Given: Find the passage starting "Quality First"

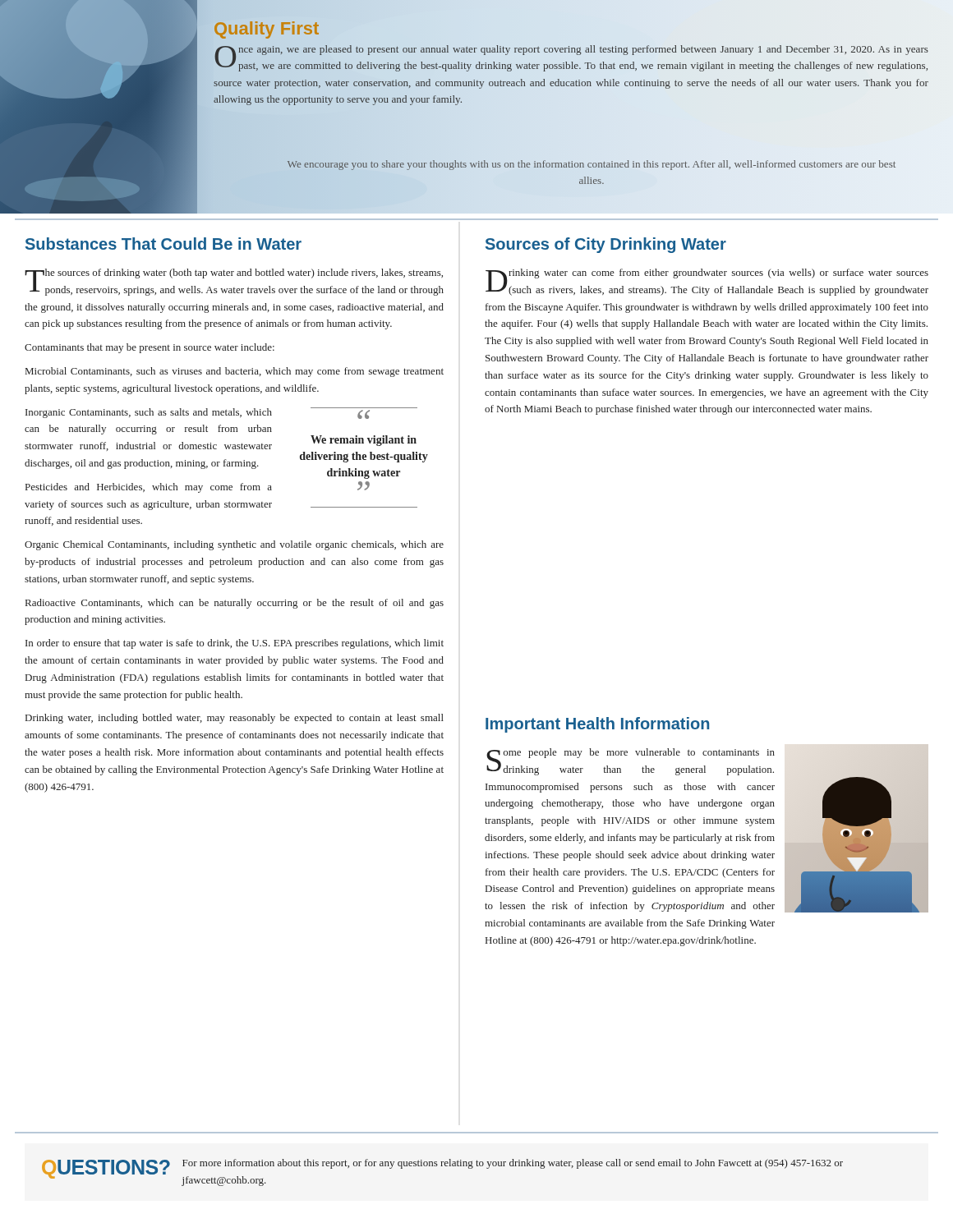Looking at the screenshot, I should [x=266, y=28].
